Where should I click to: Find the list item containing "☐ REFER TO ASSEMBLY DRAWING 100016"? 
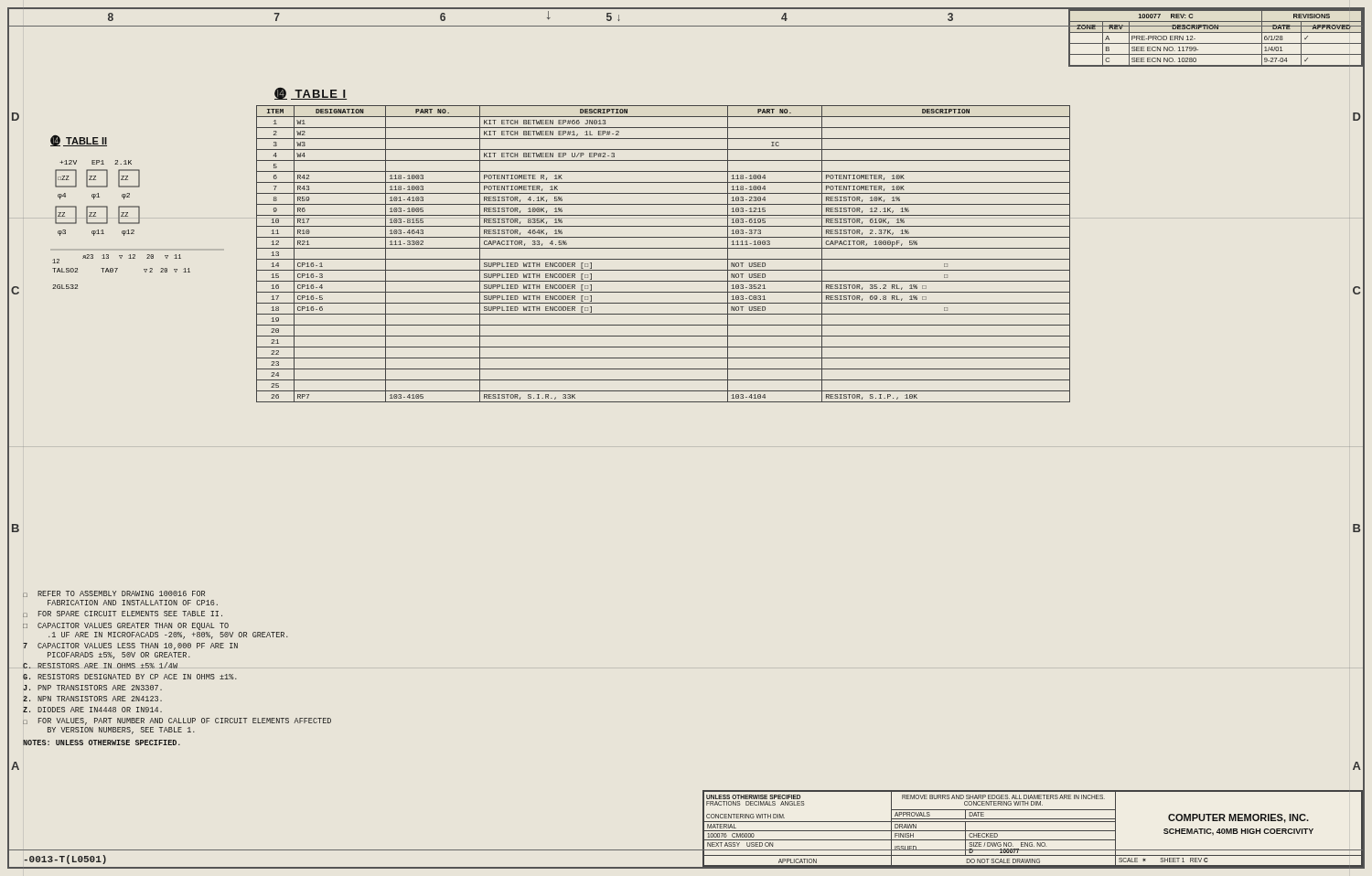[x=121, y=599]
